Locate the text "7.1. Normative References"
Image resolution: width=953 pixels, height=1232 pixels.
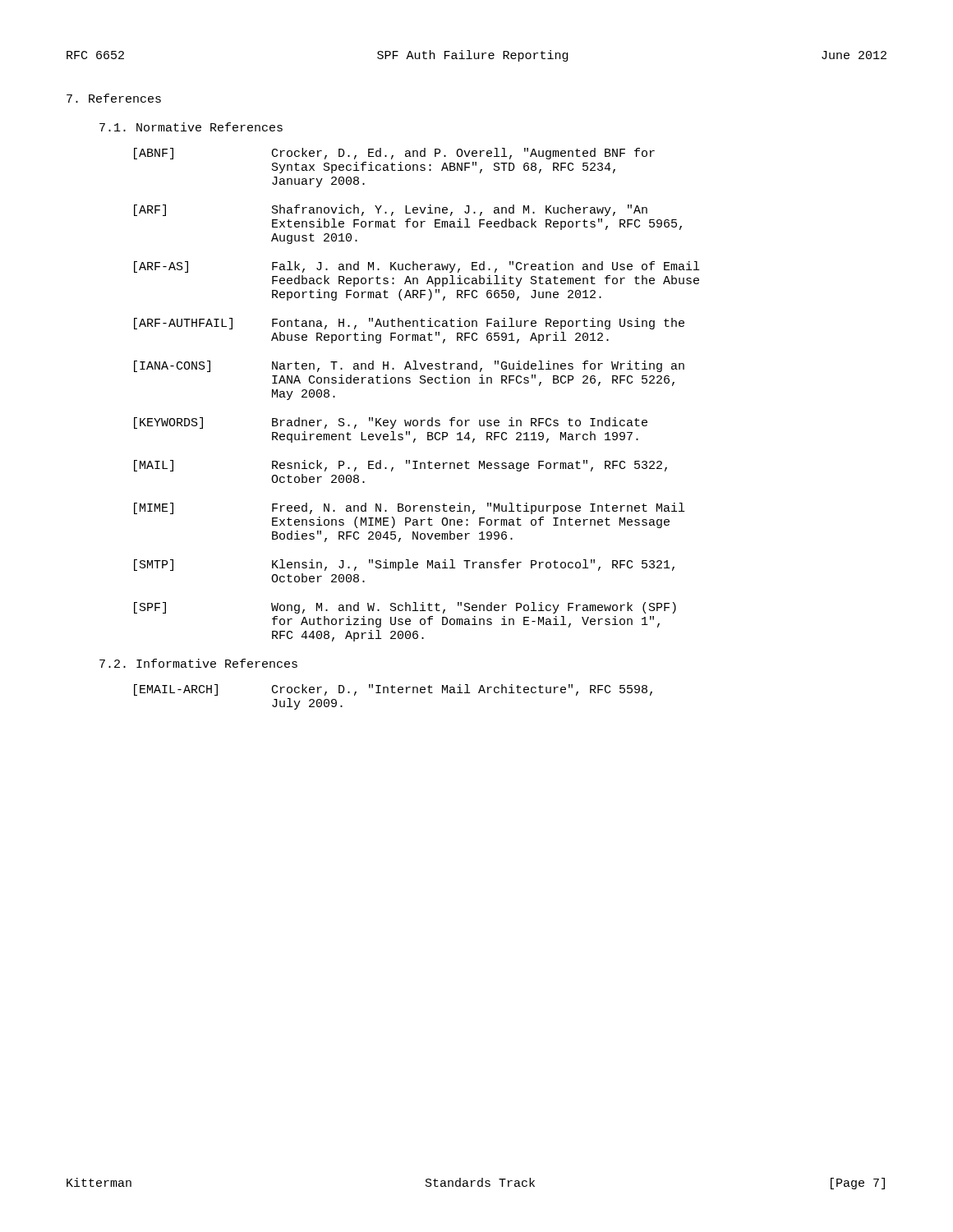191,129
